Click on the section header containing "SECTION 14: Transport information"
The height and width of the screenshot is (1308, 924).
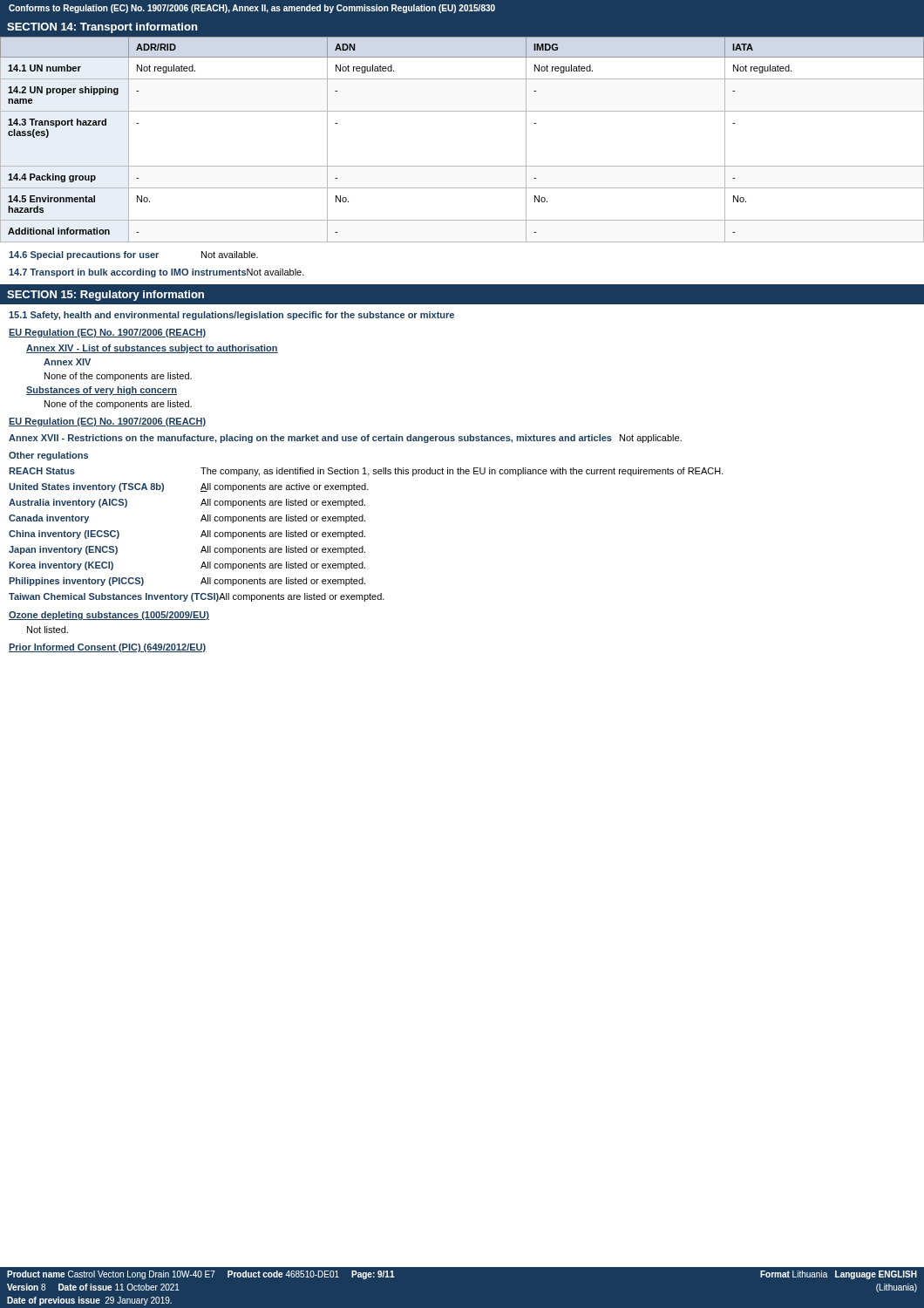click(x=102, y=27)
